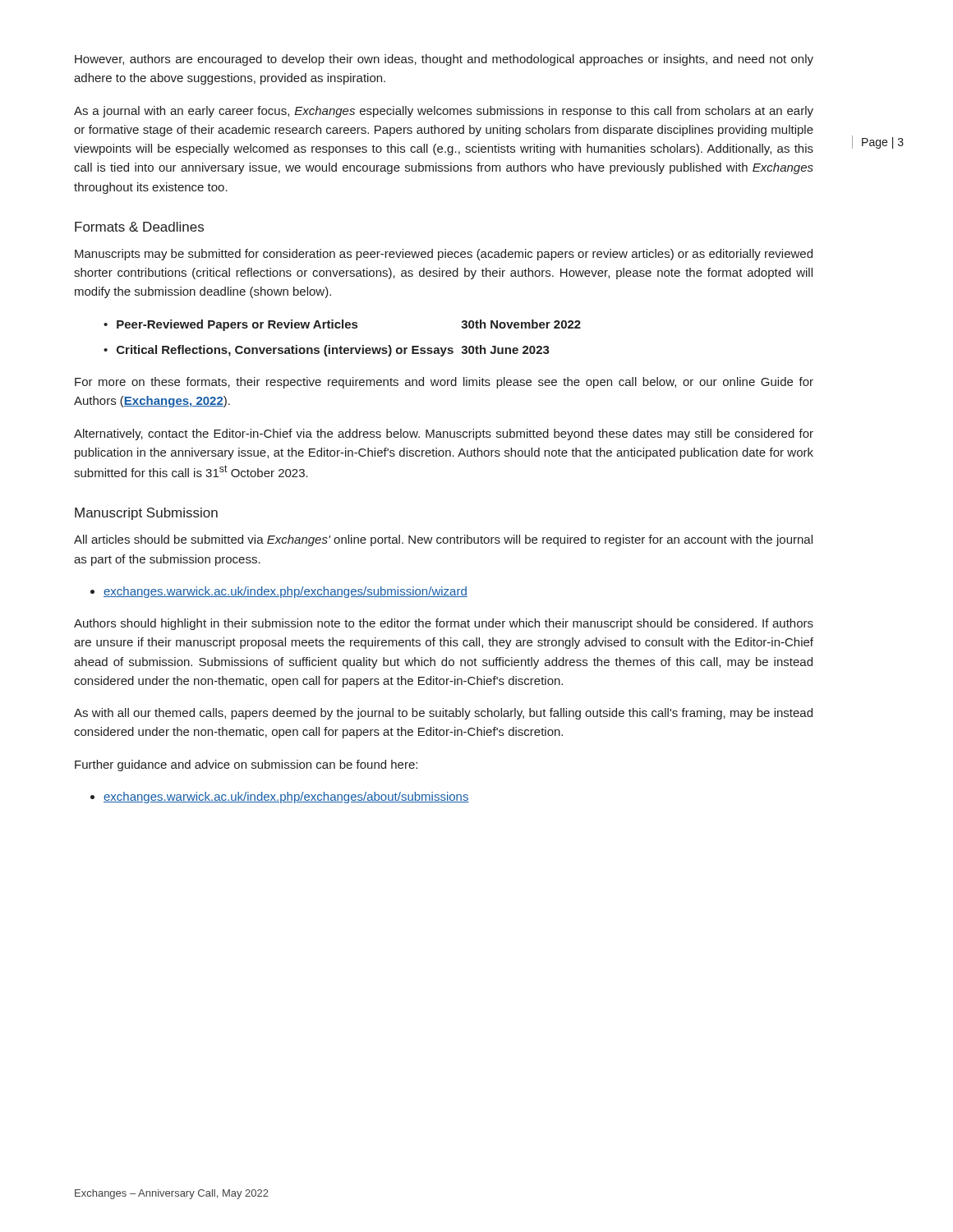Screen dimensions: 1232x953
Task: Point to the element starting "Further guidance and advice on"
Action: pos(246,765)
